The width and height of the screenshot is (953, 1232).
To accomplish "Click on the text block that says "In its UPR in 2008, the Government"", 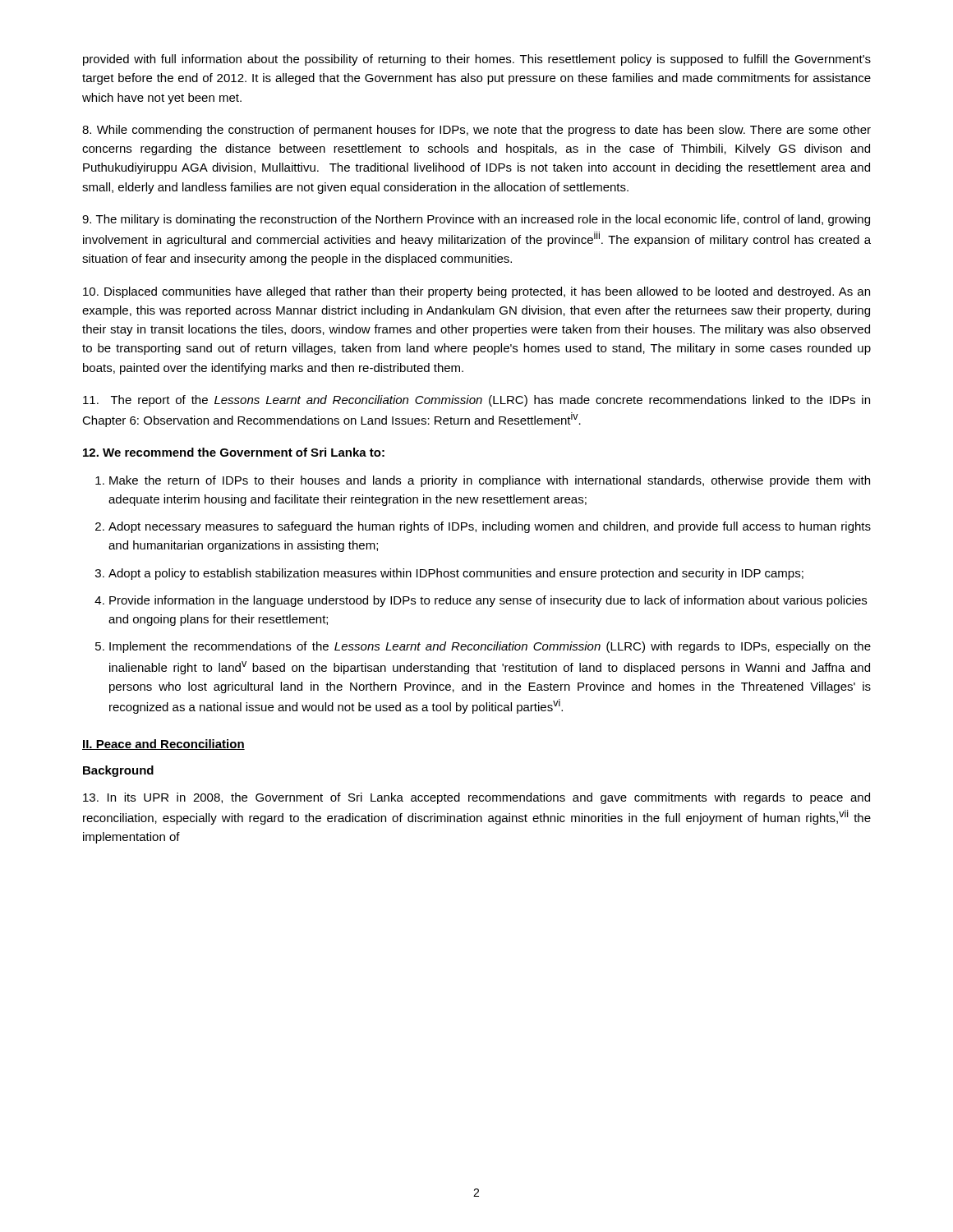I will [x=476, y=817].
